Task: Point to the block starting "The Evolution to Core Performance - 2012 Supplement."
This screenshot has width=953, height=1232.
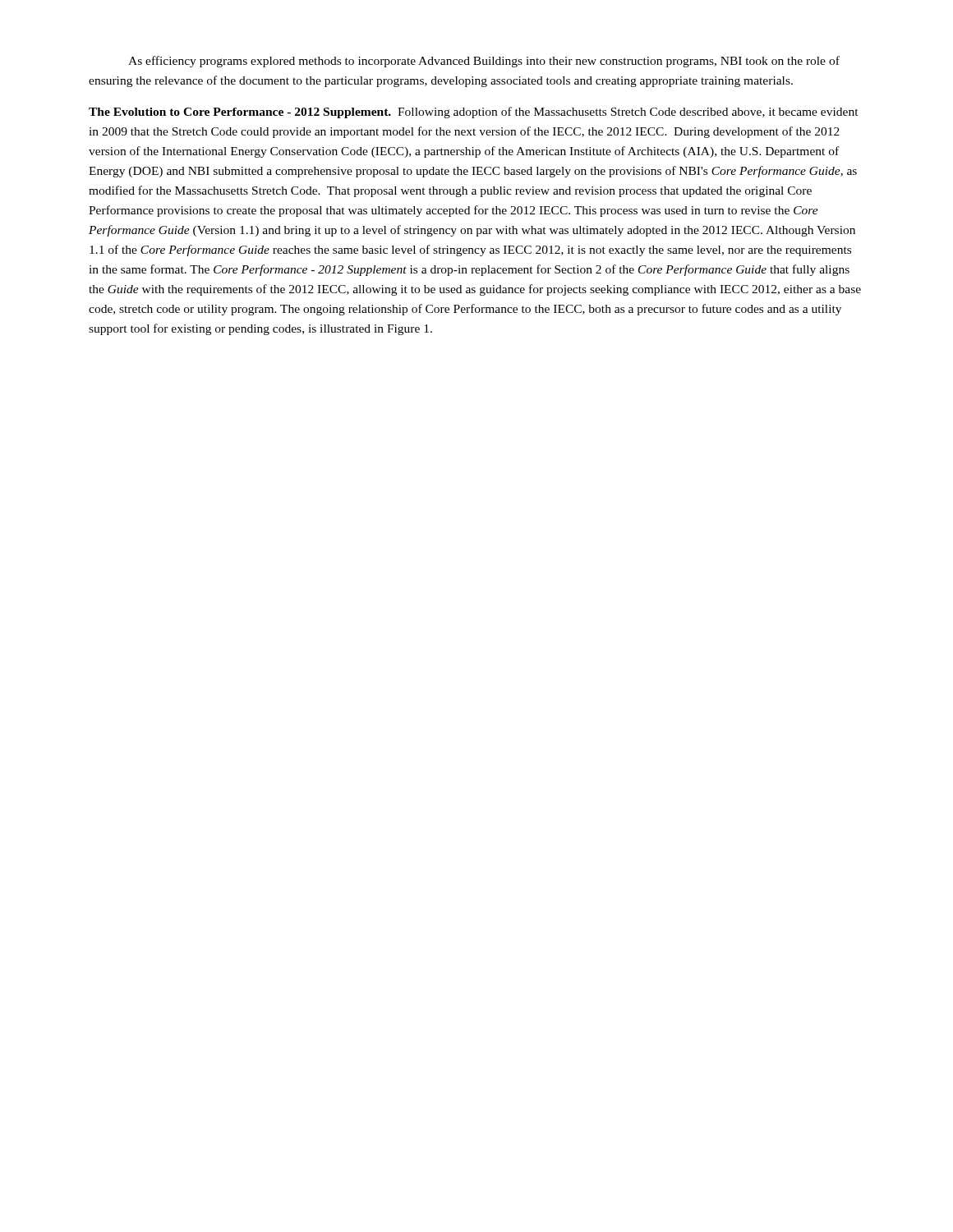Action: [475, 220]
